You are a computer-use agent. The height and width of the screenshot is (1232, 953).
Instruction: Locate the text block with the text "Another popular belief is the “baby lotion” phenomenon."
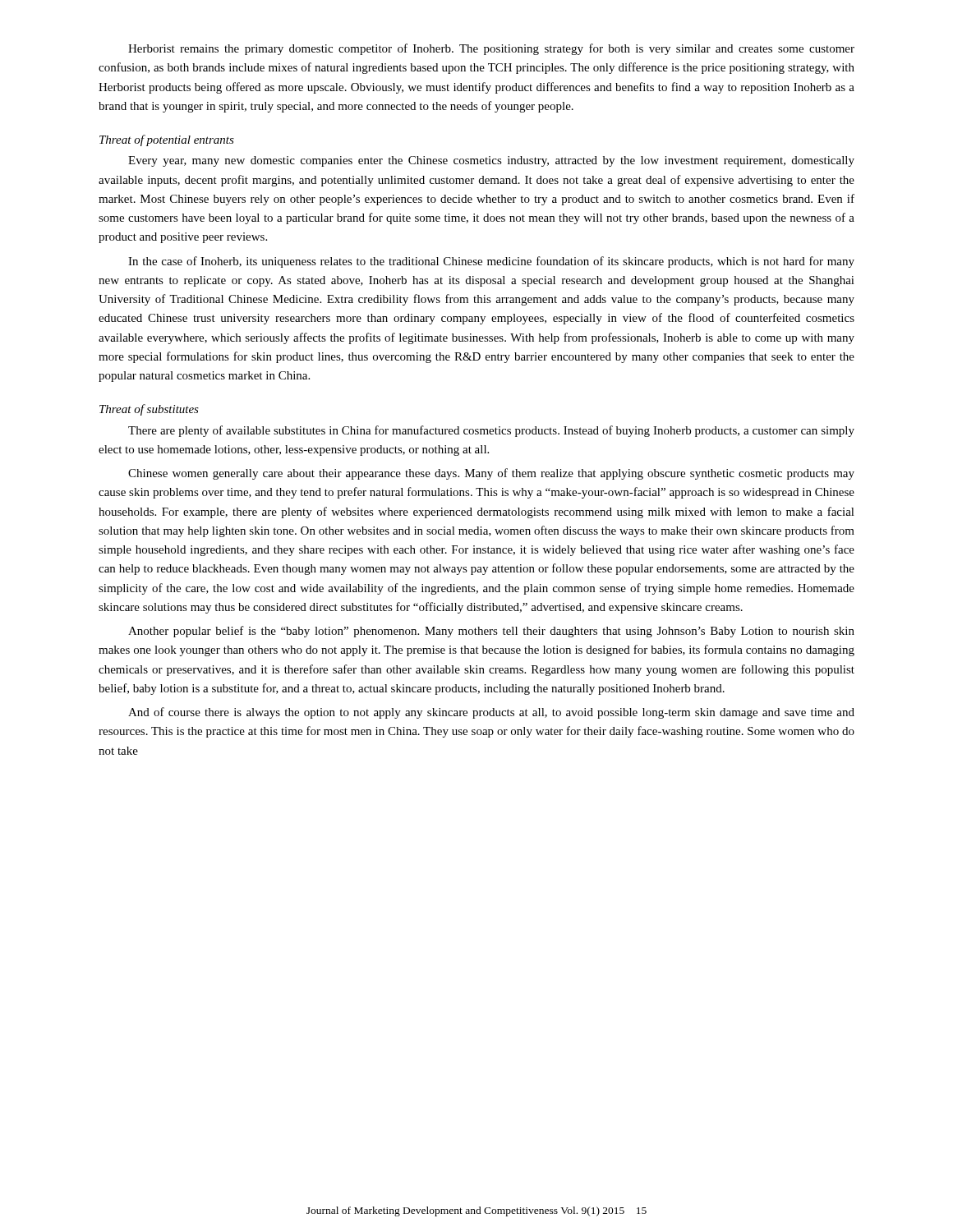point(476,660)
